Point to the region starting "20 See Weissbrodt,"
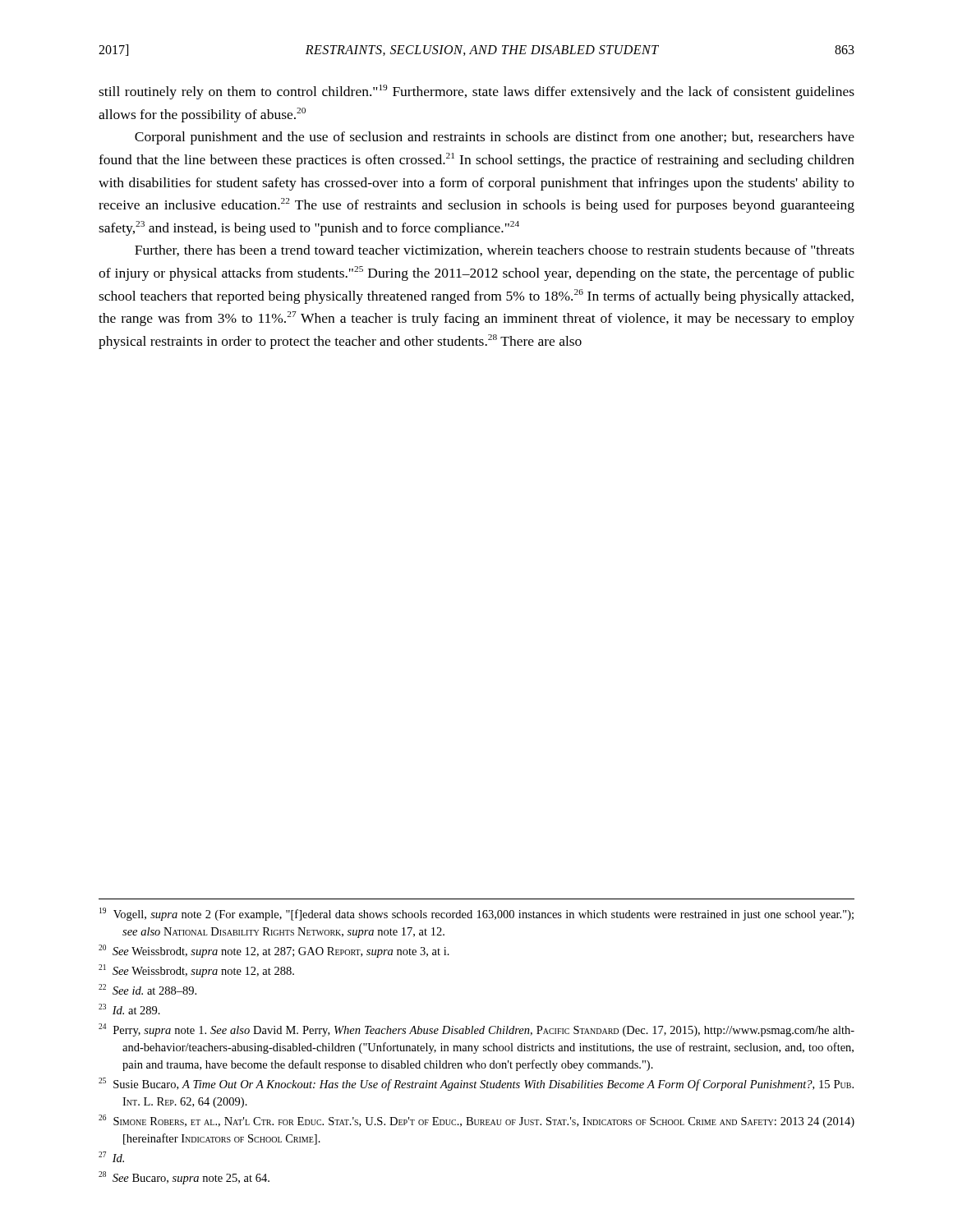 click(274, 951)
